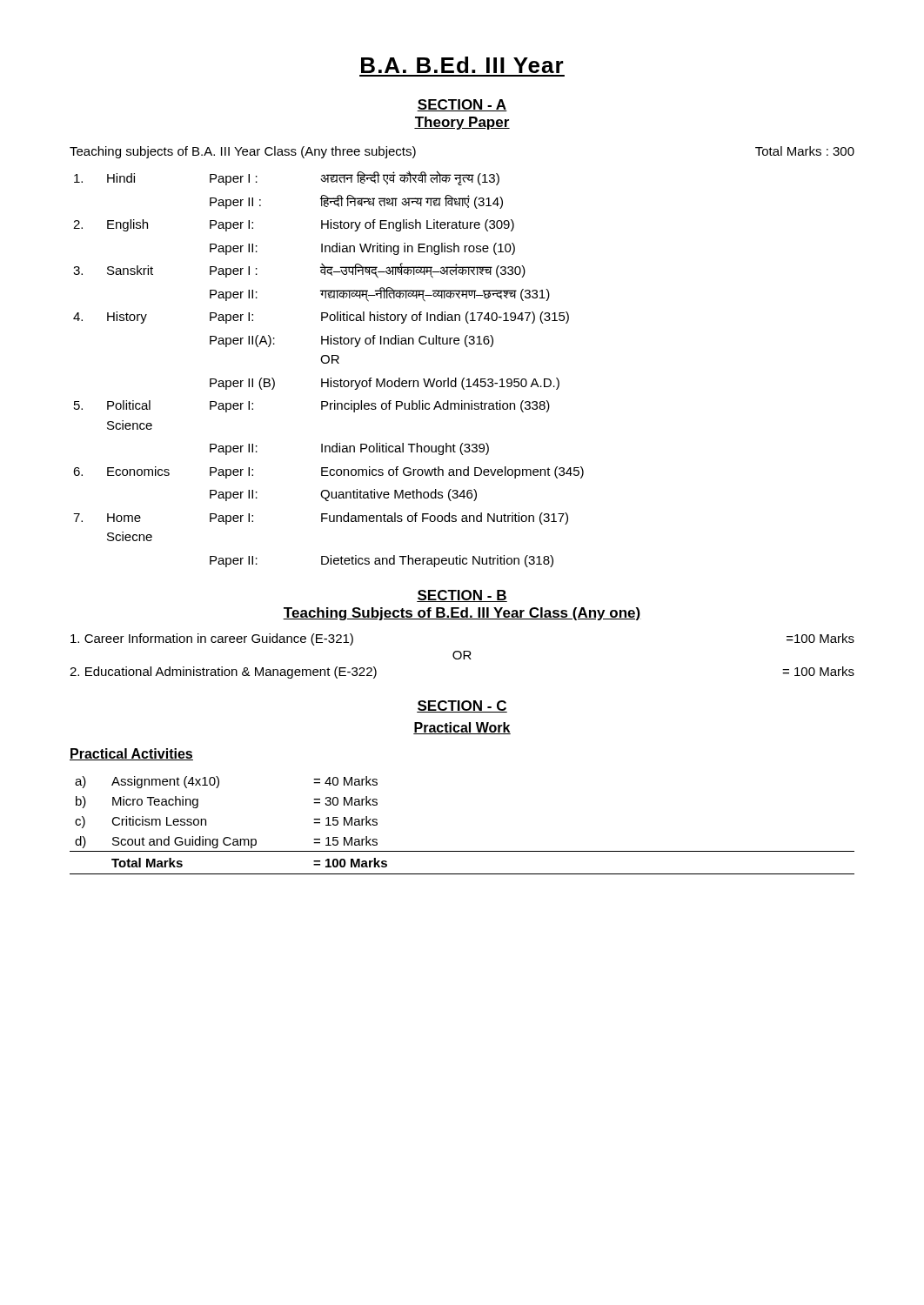924x1305 pixels.
Task: Find the text starting "Practical Activities"
Action: [131, 754]
